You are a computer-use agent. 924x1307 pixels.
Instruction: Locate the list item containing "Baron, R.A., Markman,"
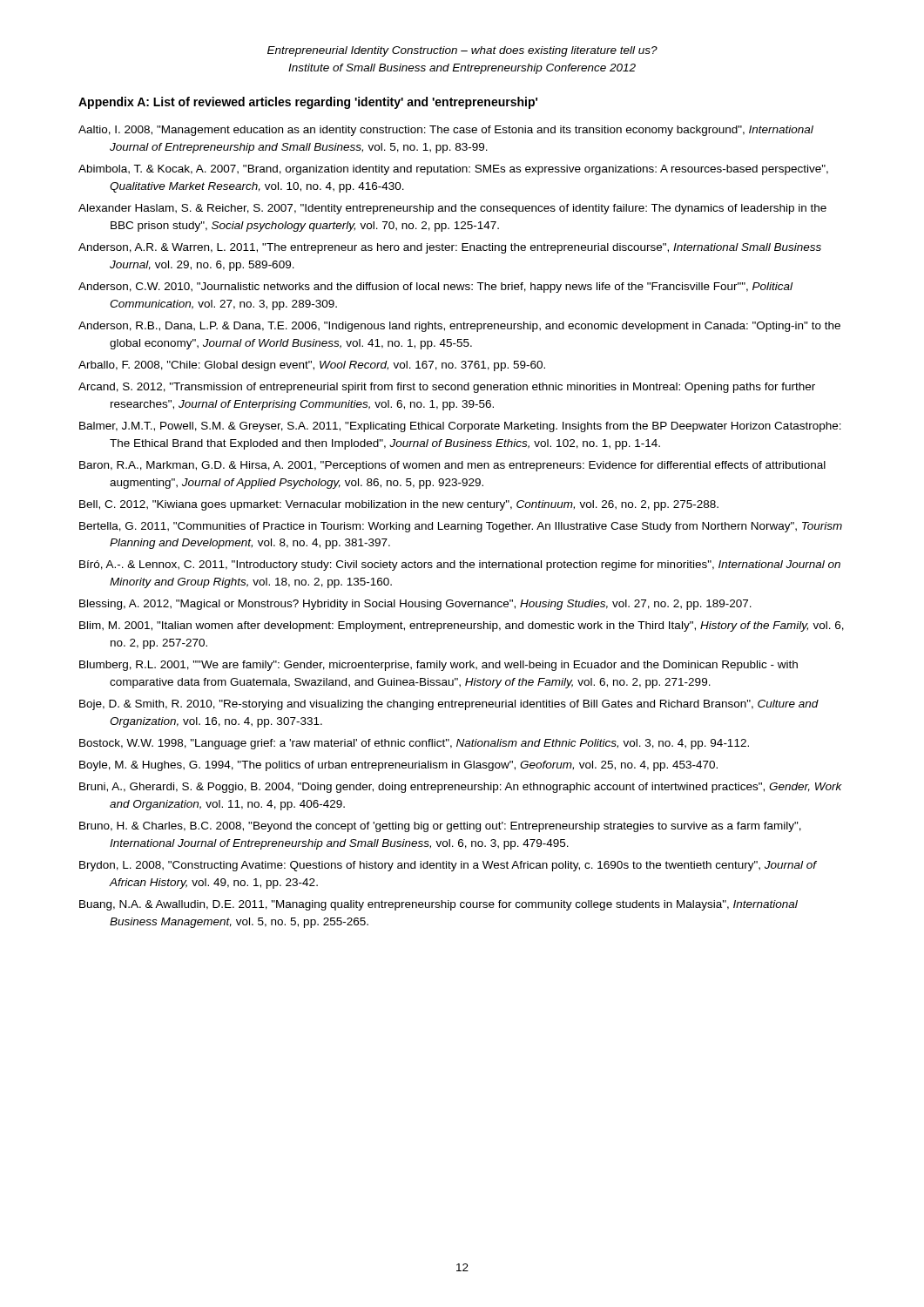point(452,473)
